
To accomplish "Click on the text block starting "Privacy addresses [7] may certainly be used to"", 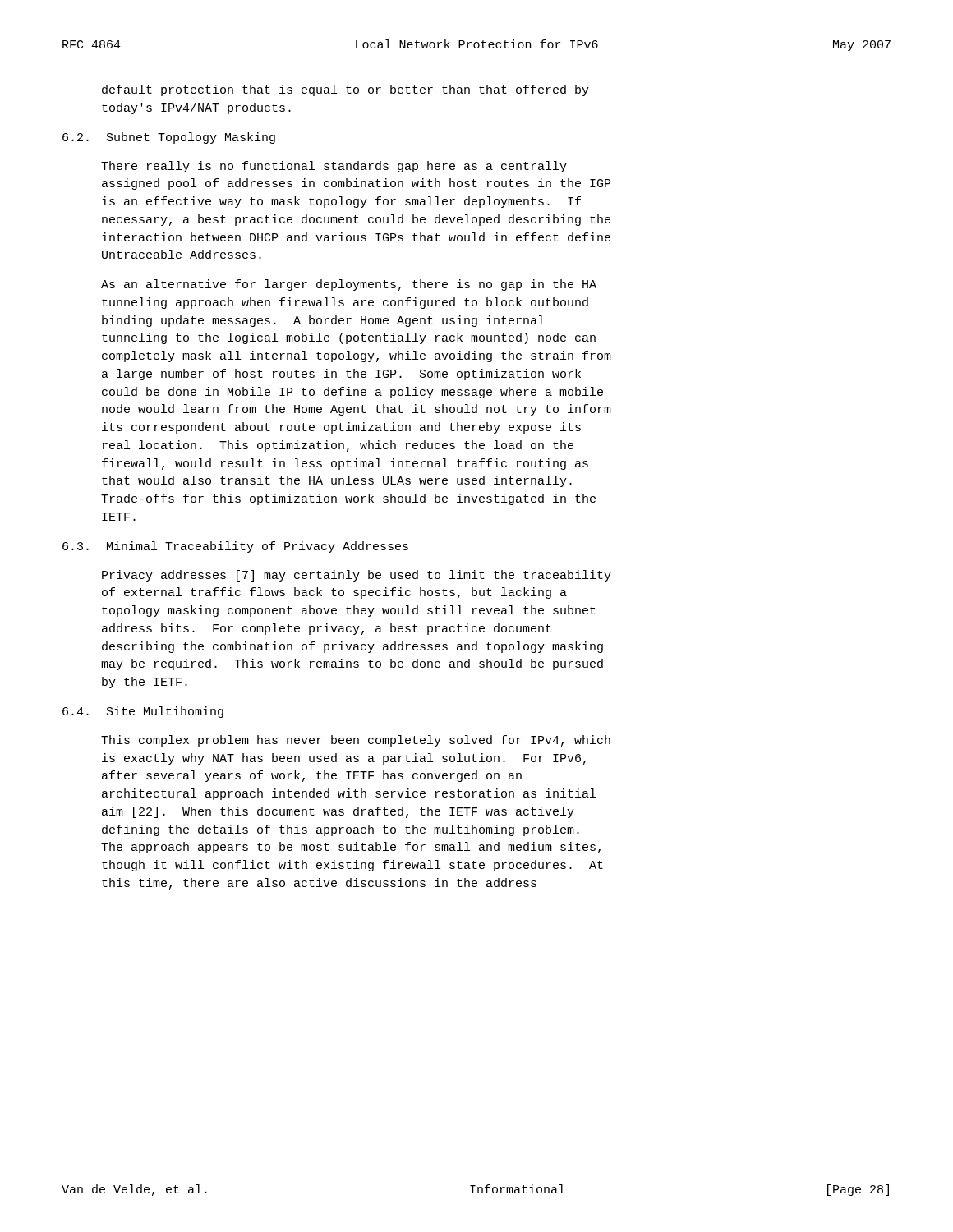I will [x=356, y=629].
